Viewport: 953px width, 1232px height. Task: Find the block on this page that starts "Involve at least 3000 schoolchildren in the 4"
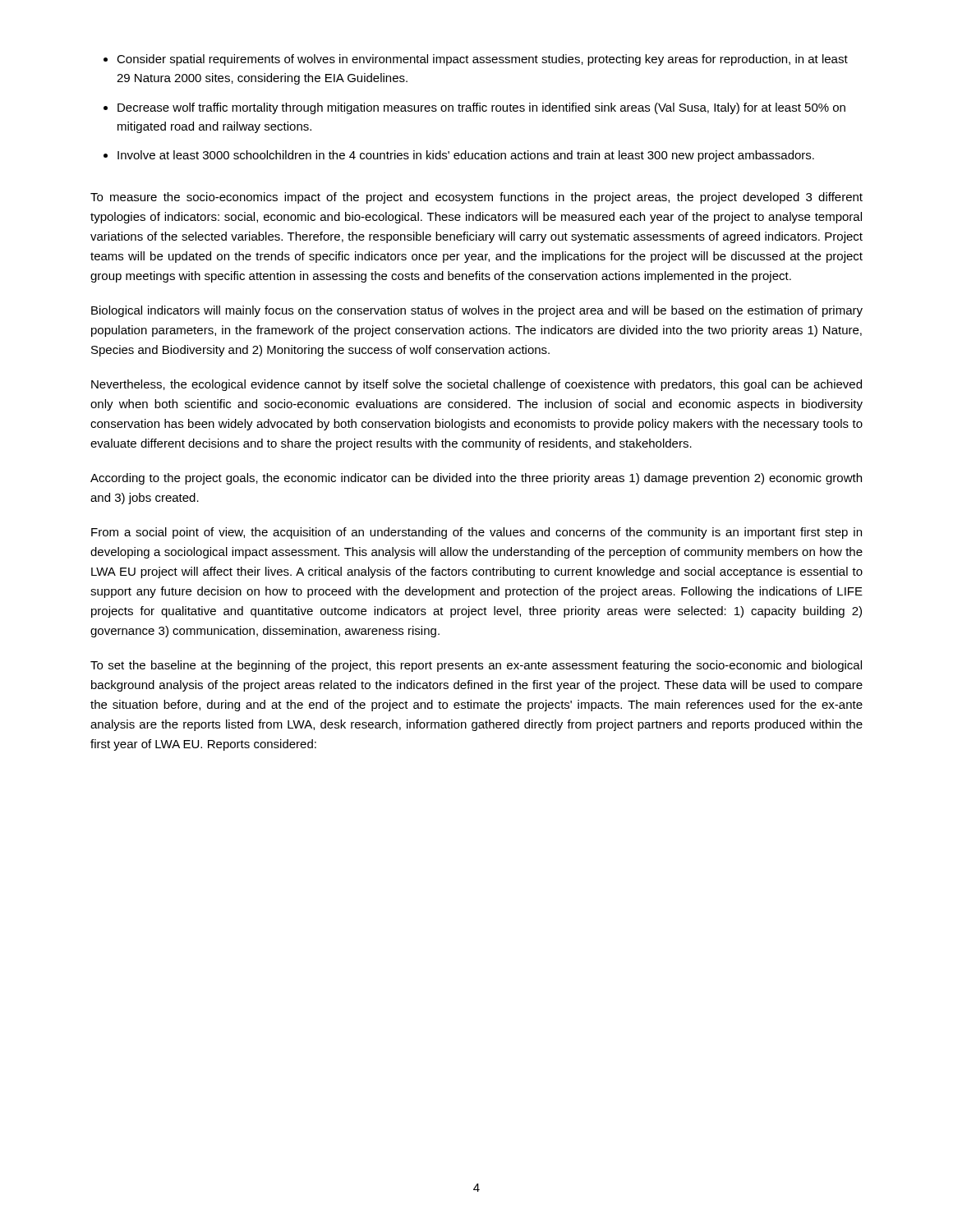point(466,155)
